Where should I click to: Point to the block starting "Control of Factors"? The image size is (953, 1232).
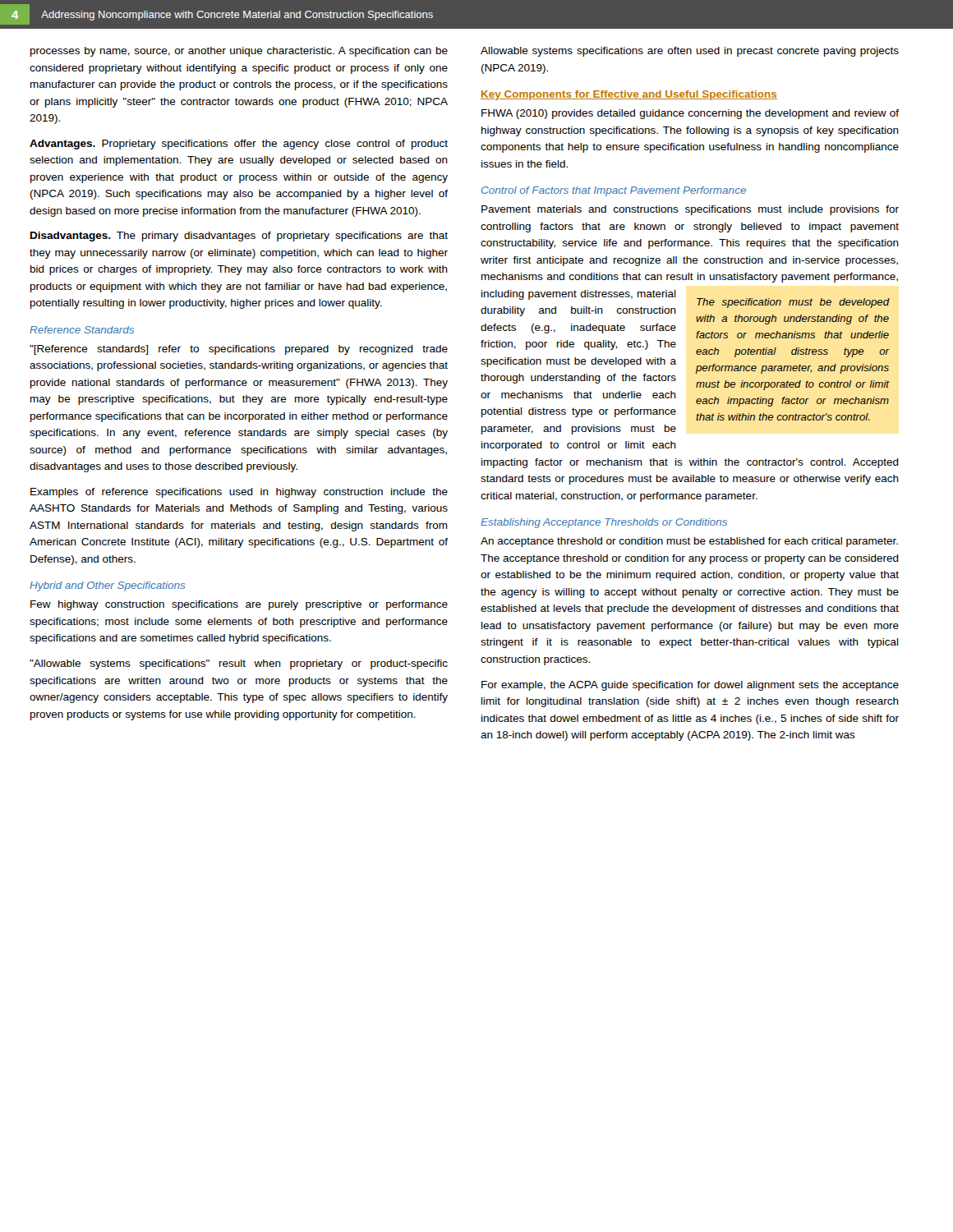[613, 190]
